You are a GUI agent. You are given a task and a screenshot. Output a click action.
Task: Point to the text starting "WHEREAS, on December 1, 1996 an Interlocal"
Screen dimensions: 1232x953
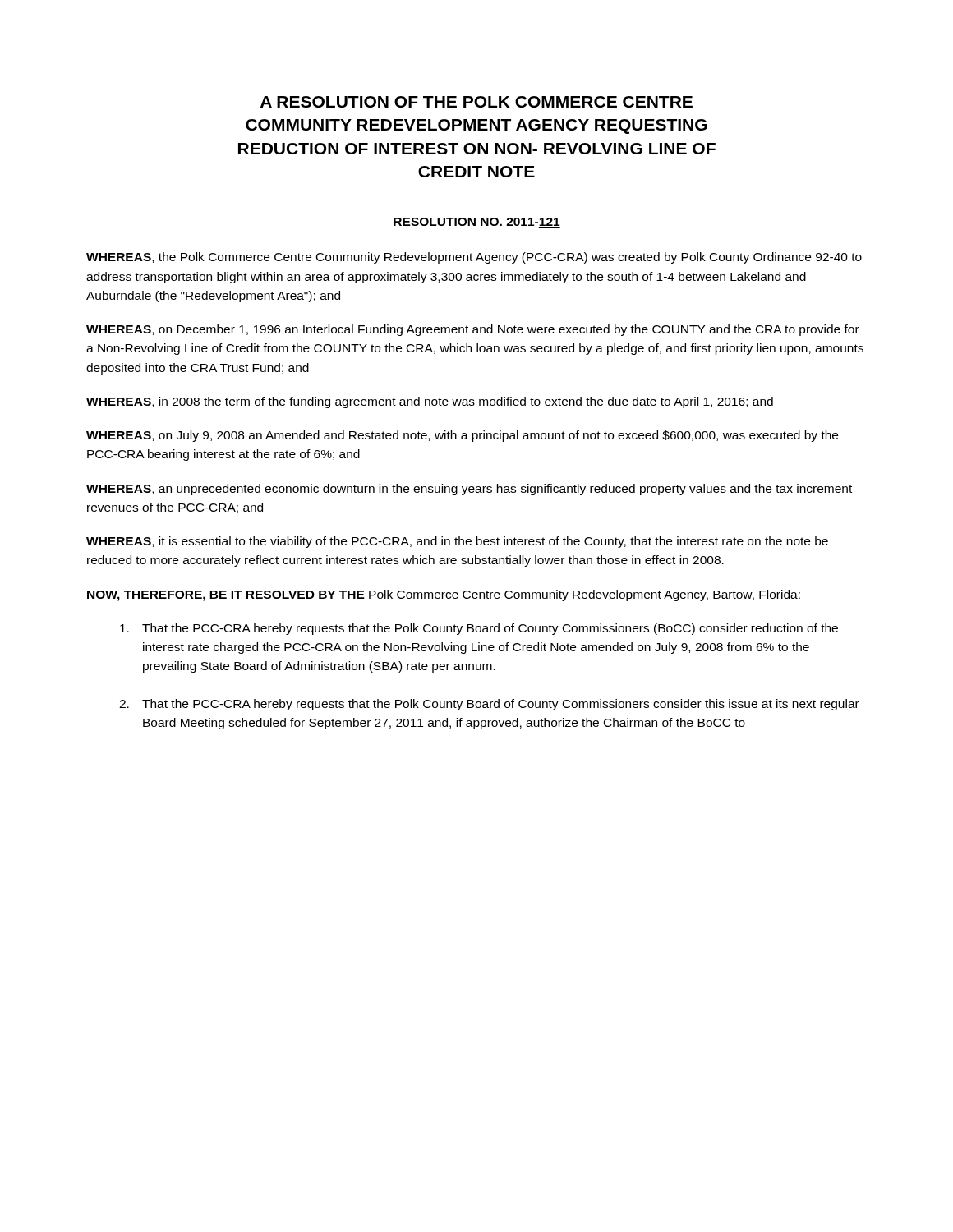[475, 348]
